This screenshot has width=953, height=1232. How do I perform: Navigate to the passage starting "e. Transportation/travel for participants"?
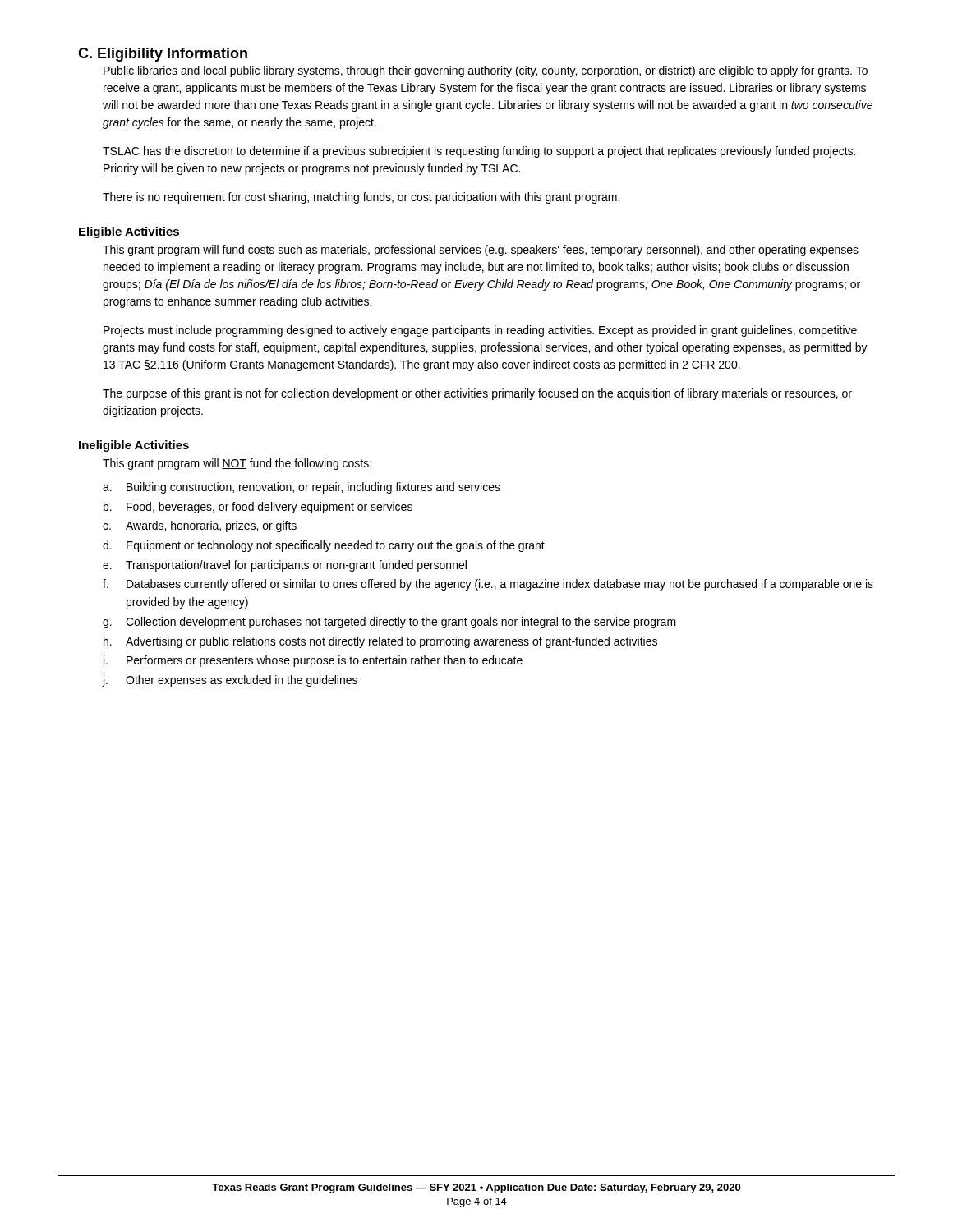pyautogui.click(x=285, y=566)
